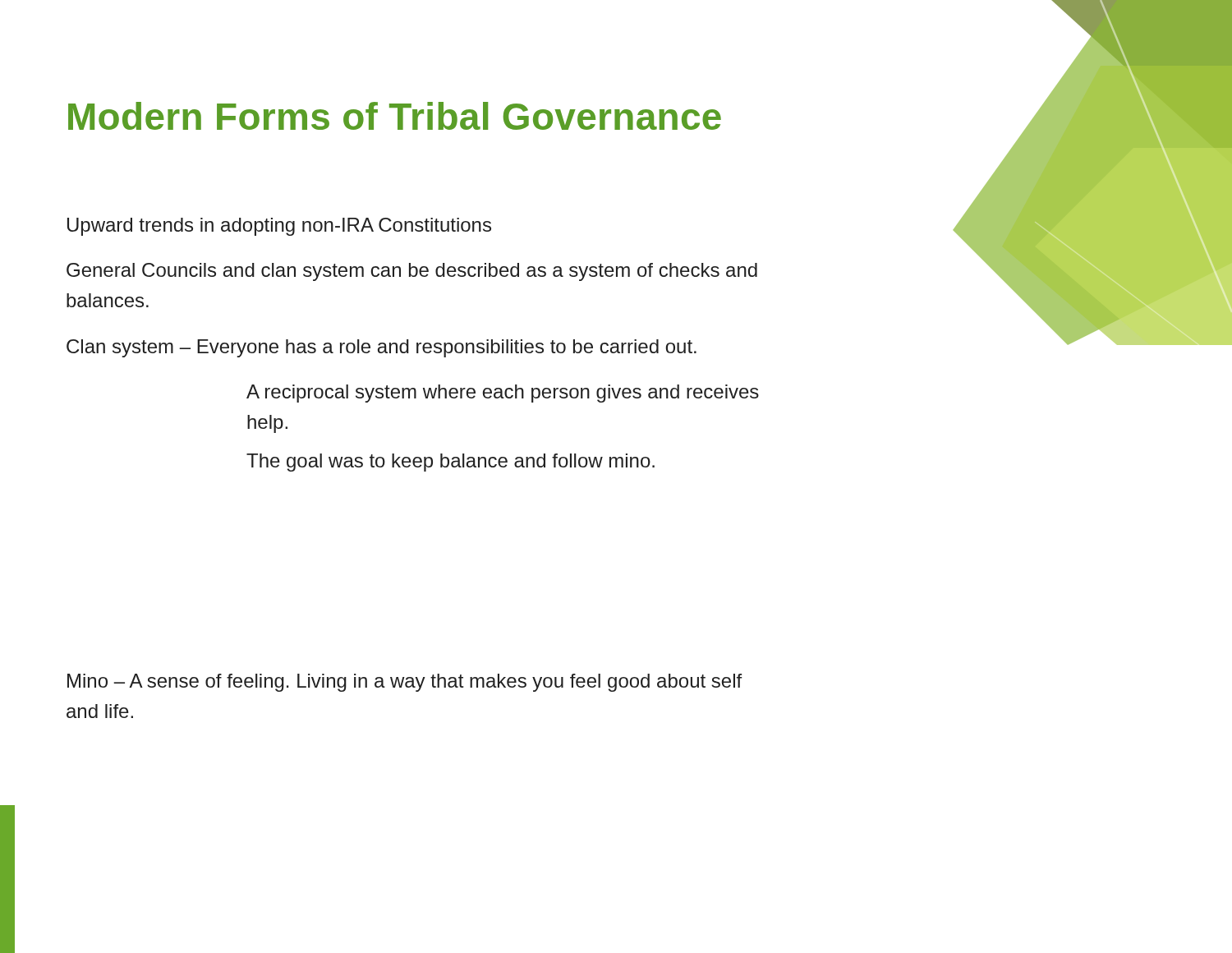Point to the text starting "Mino – A sense of feeling. Living in"
The width and height of the screenshot is (1232, 953).
[404, 696]
